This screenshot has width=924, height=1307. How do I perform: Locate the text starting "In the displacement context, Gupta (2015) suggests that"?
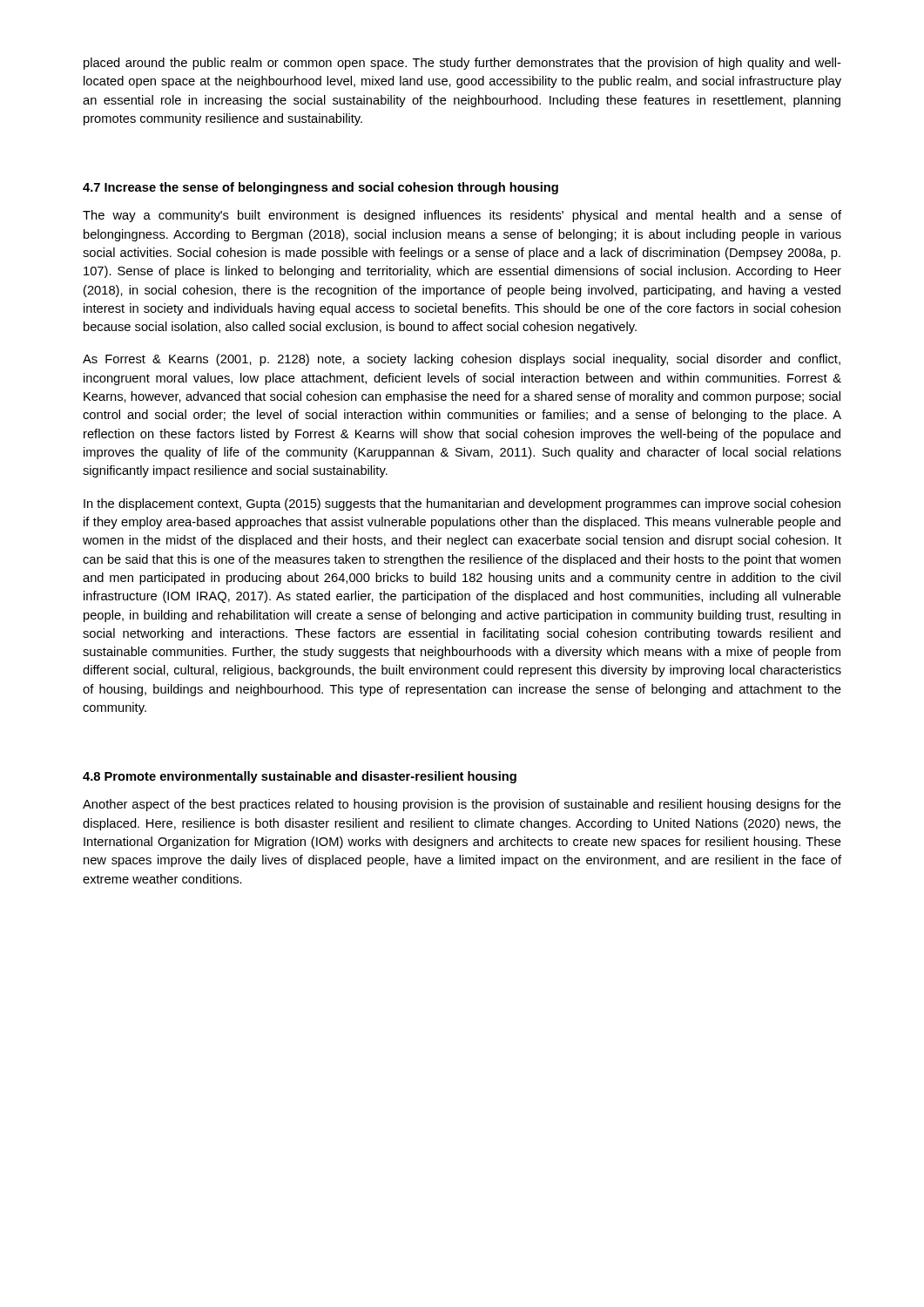point(462,605)
